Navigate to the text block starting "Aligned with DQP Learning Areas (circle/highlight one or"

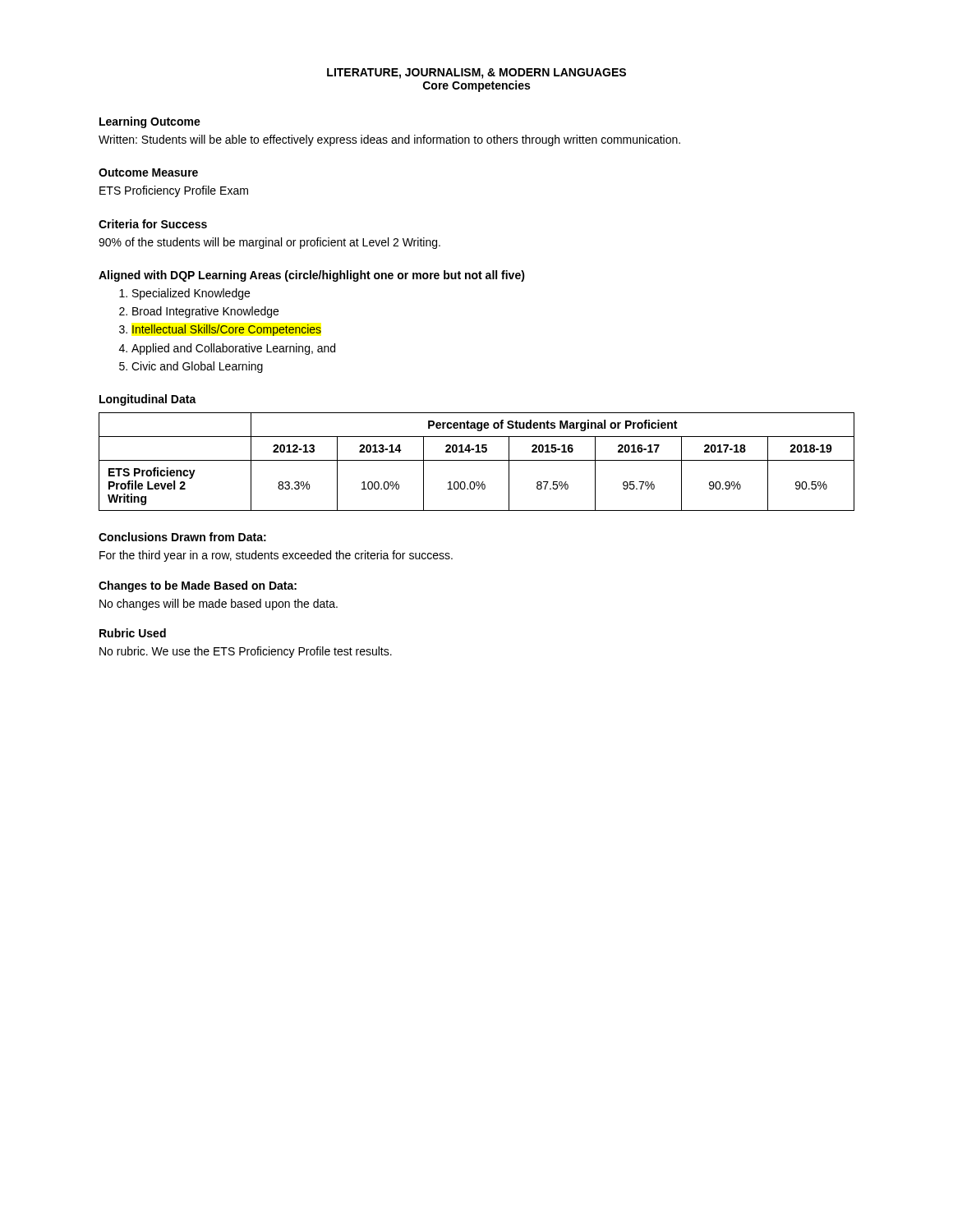point(312,275)
